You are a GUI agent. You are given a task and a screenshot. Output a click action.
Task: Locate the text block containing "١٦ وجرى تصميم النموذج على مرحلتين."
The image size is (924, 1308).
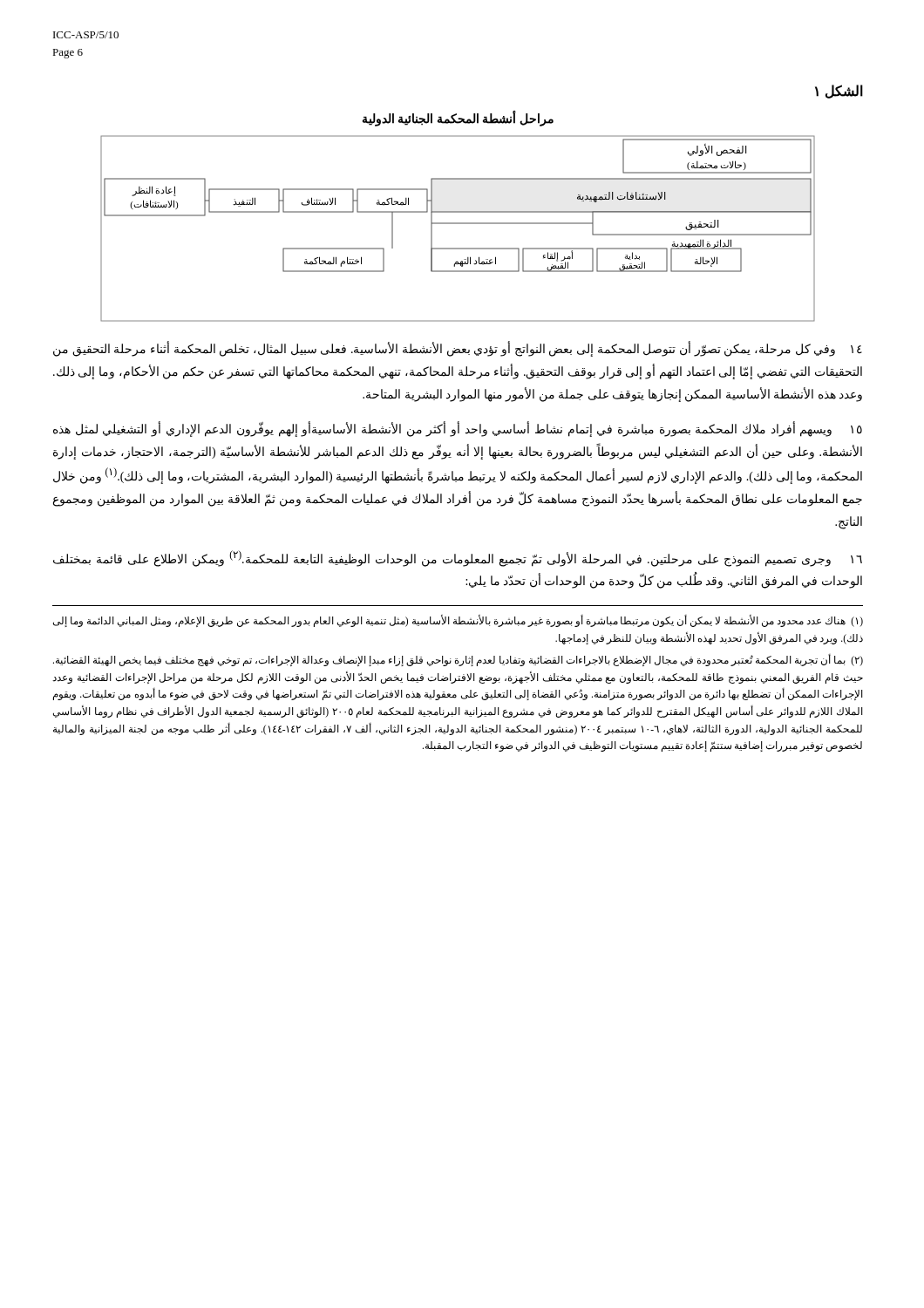(458, 569)
